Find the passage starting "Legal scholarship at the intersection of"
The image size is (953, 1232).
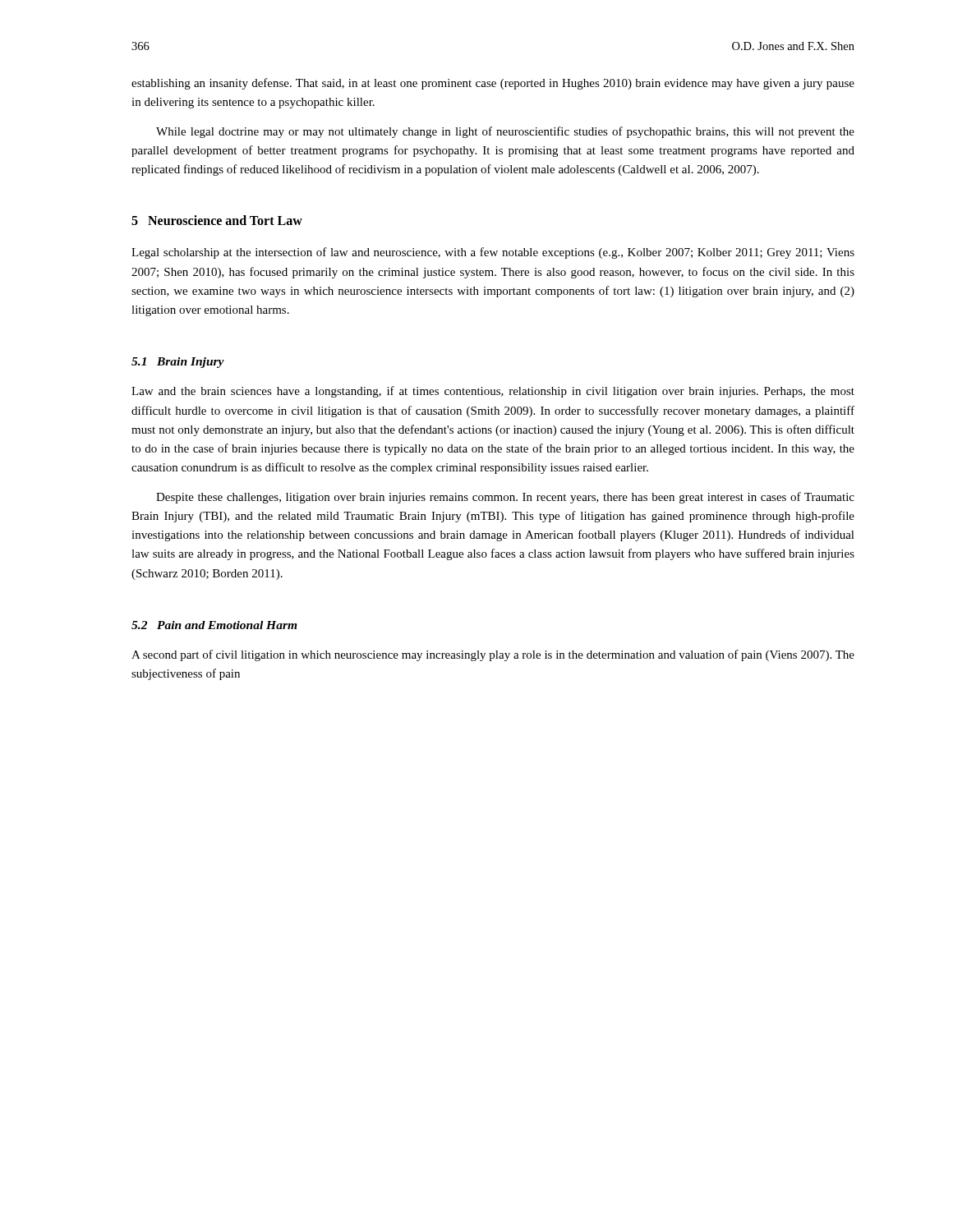(x=493, y=282)
